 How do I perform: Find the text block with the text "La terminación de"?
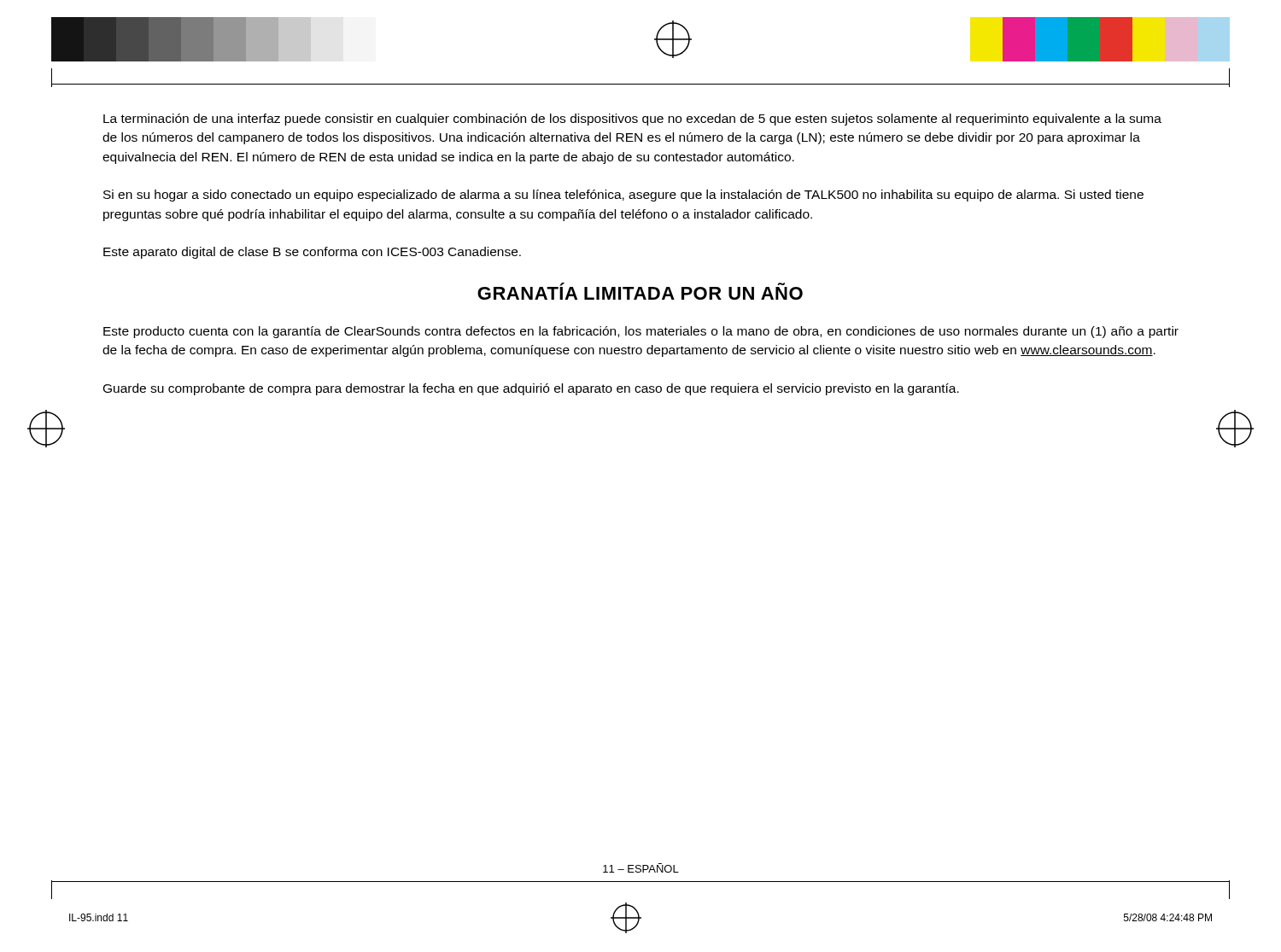click(632, 137)
